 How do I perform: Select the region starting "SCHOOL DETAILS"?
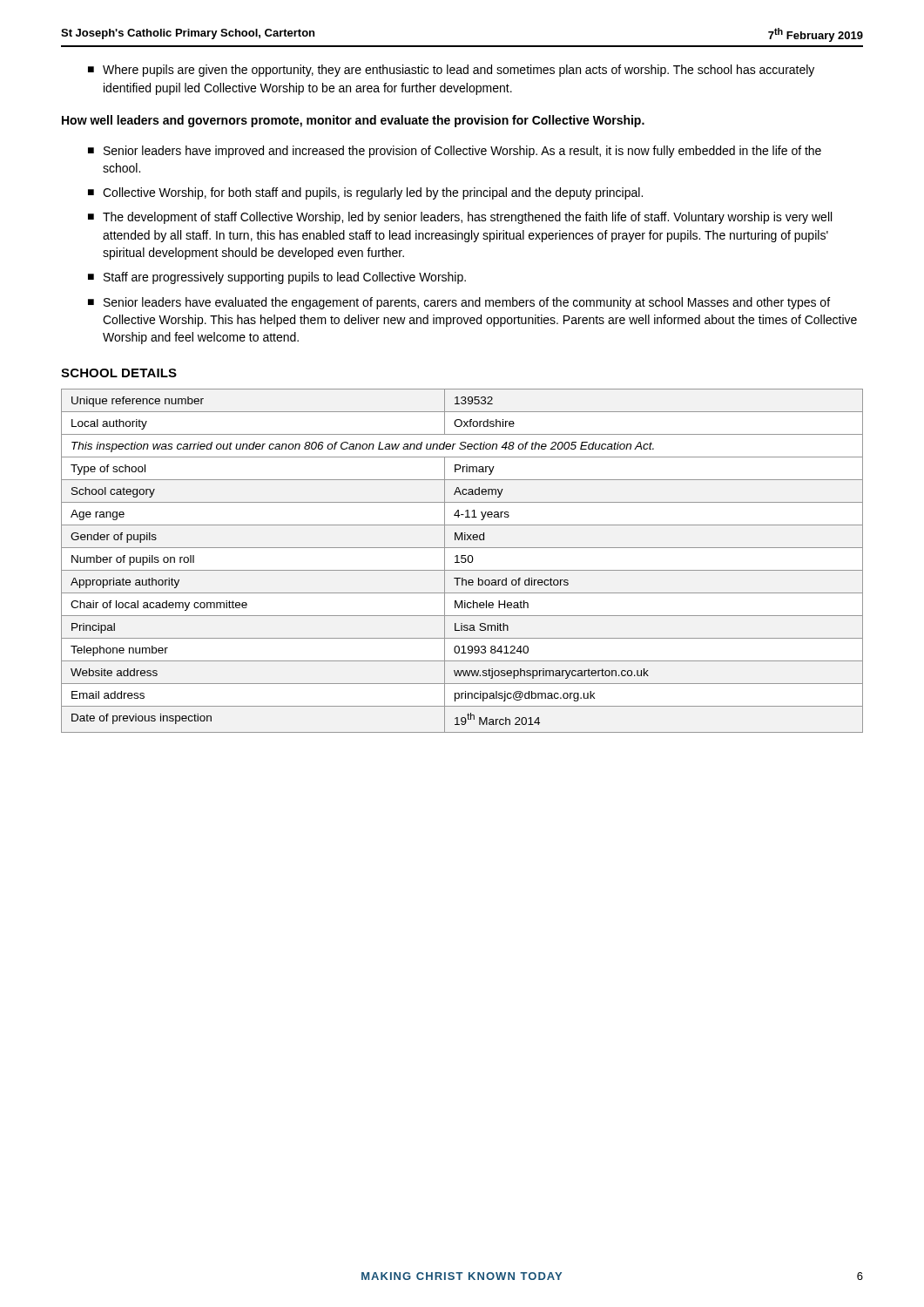119,373
